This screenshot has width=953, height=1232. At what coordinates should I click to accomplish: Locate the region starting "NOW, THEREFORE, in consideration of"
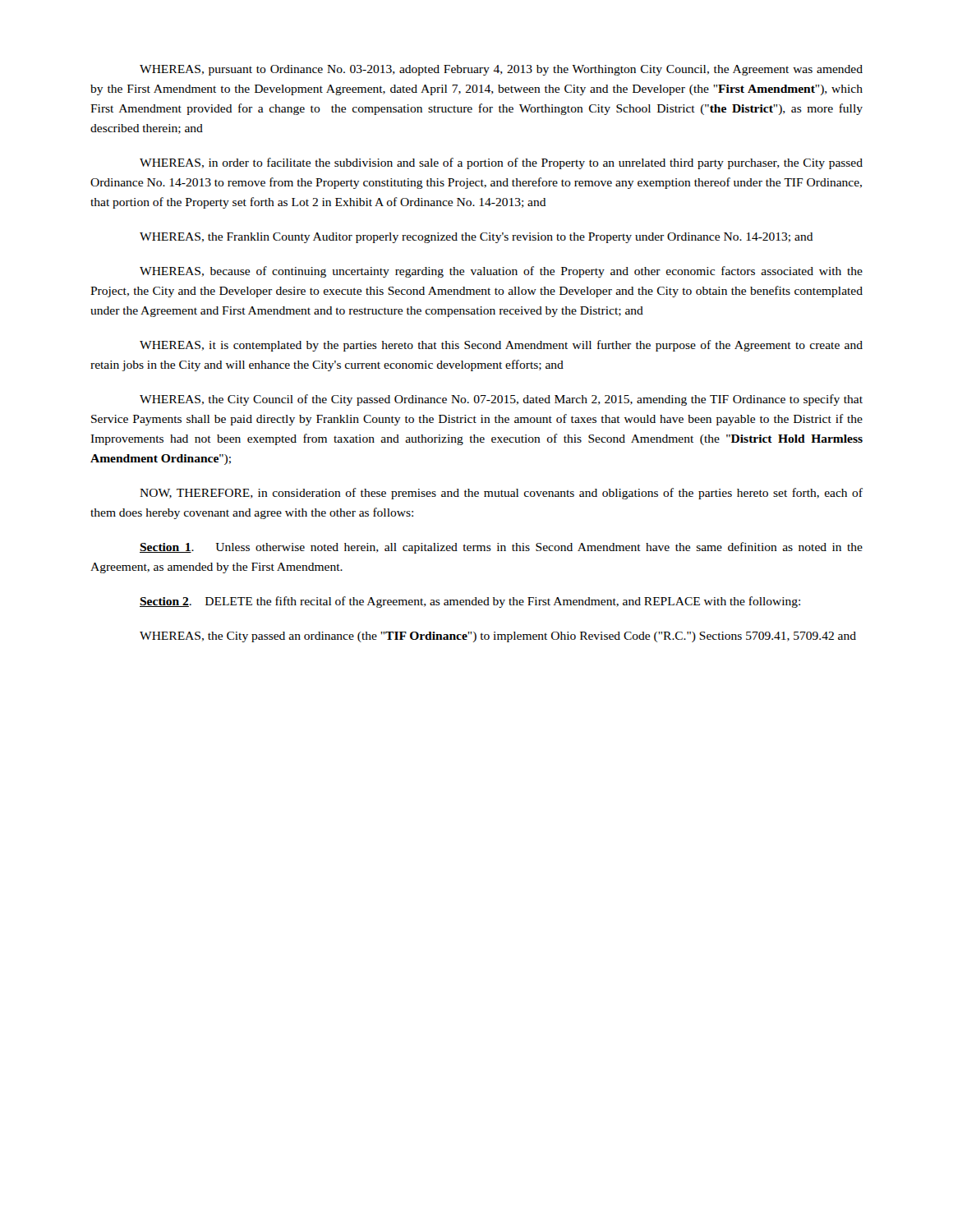click(476, 502)
